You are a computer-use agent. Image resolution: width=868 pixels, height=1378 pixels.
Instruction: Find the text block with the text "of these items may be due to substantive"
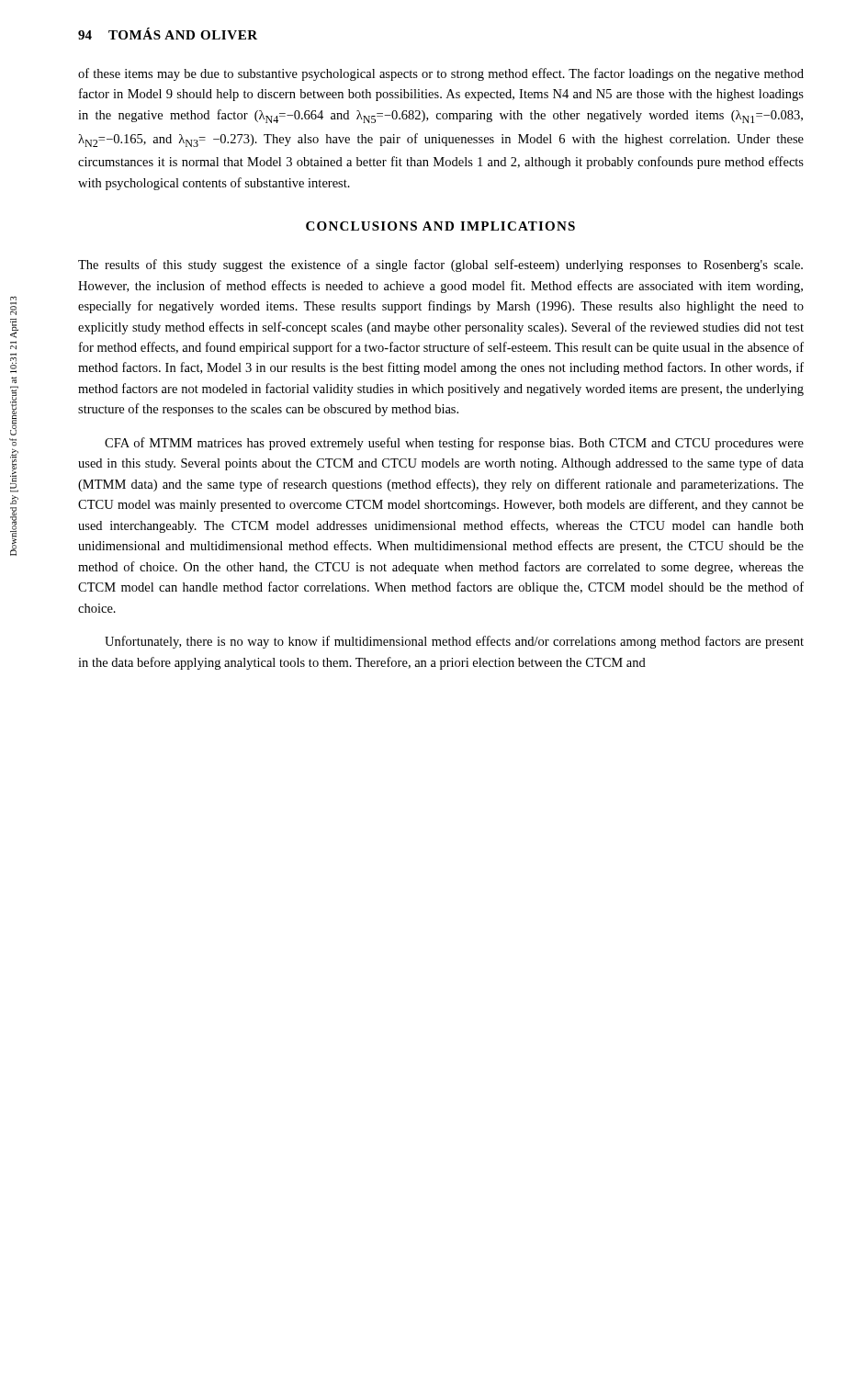coord(441,128)
